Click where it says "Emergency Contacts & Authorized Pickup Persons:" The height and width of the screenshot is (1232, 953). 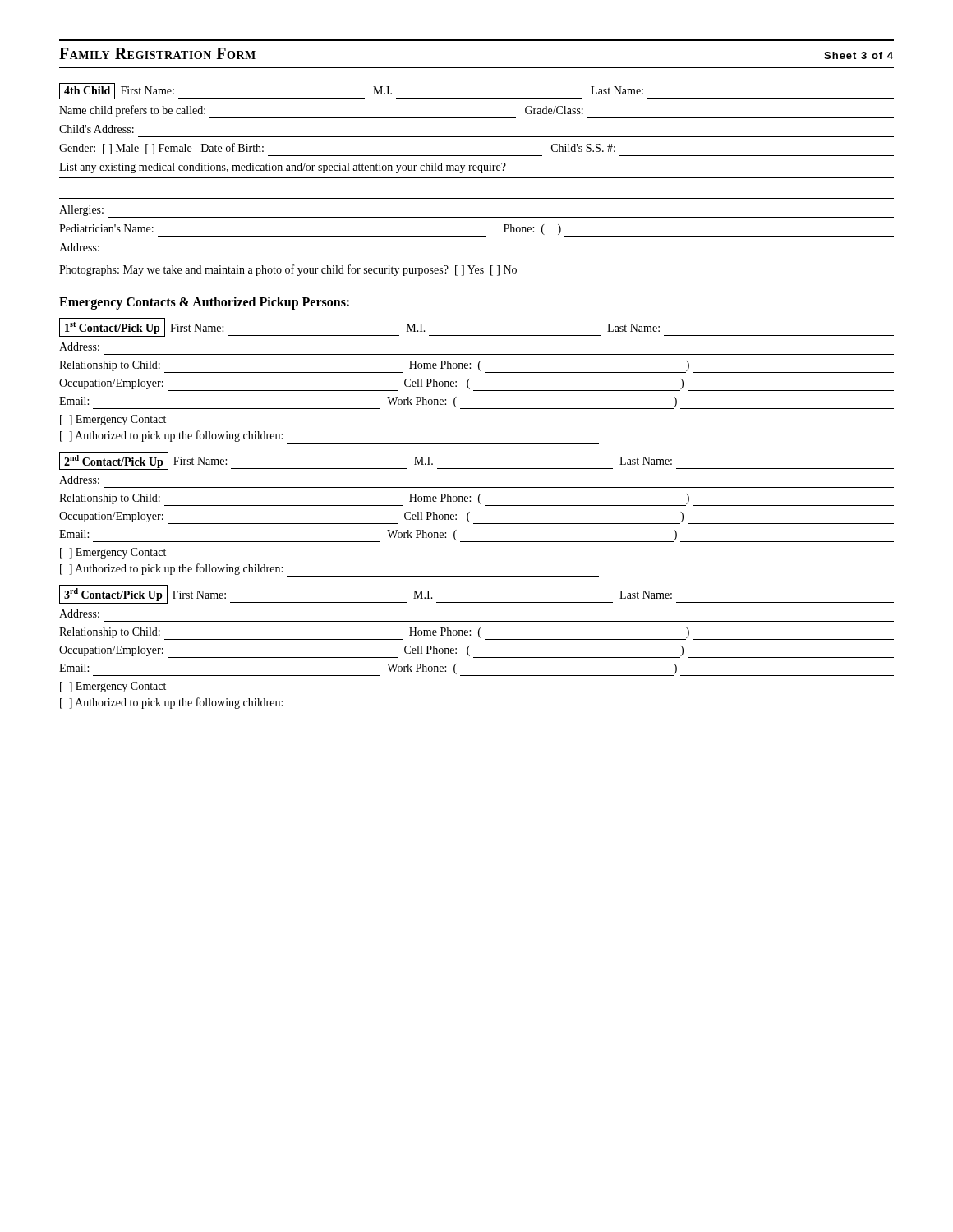pos(205,302)
